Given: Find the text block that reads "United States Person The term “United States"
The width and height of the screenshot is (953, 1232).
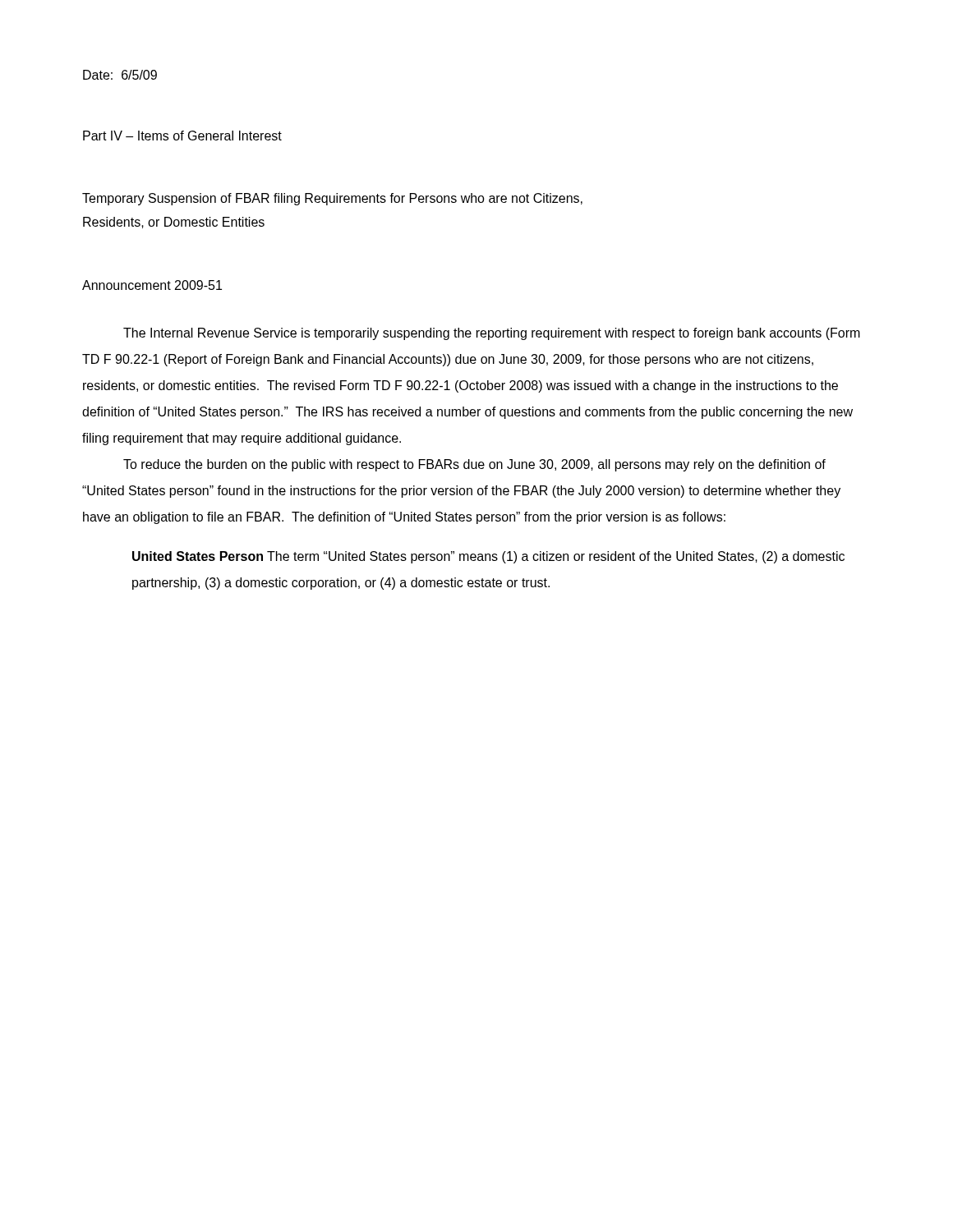Looking at the screenshot, I should pos(488,569).
